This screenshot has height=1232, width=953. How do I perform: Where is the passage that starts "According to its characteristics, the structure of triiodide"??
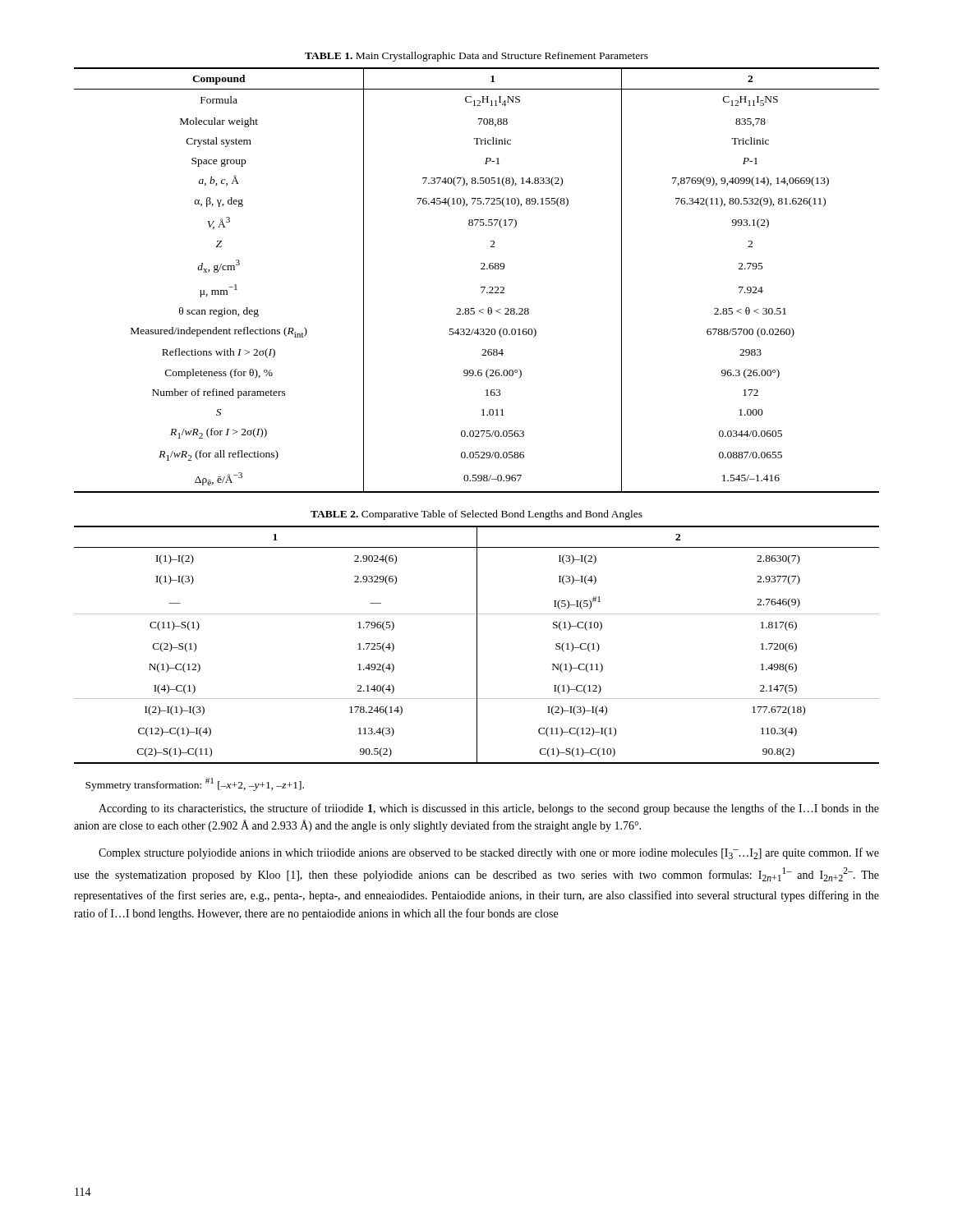476,817
